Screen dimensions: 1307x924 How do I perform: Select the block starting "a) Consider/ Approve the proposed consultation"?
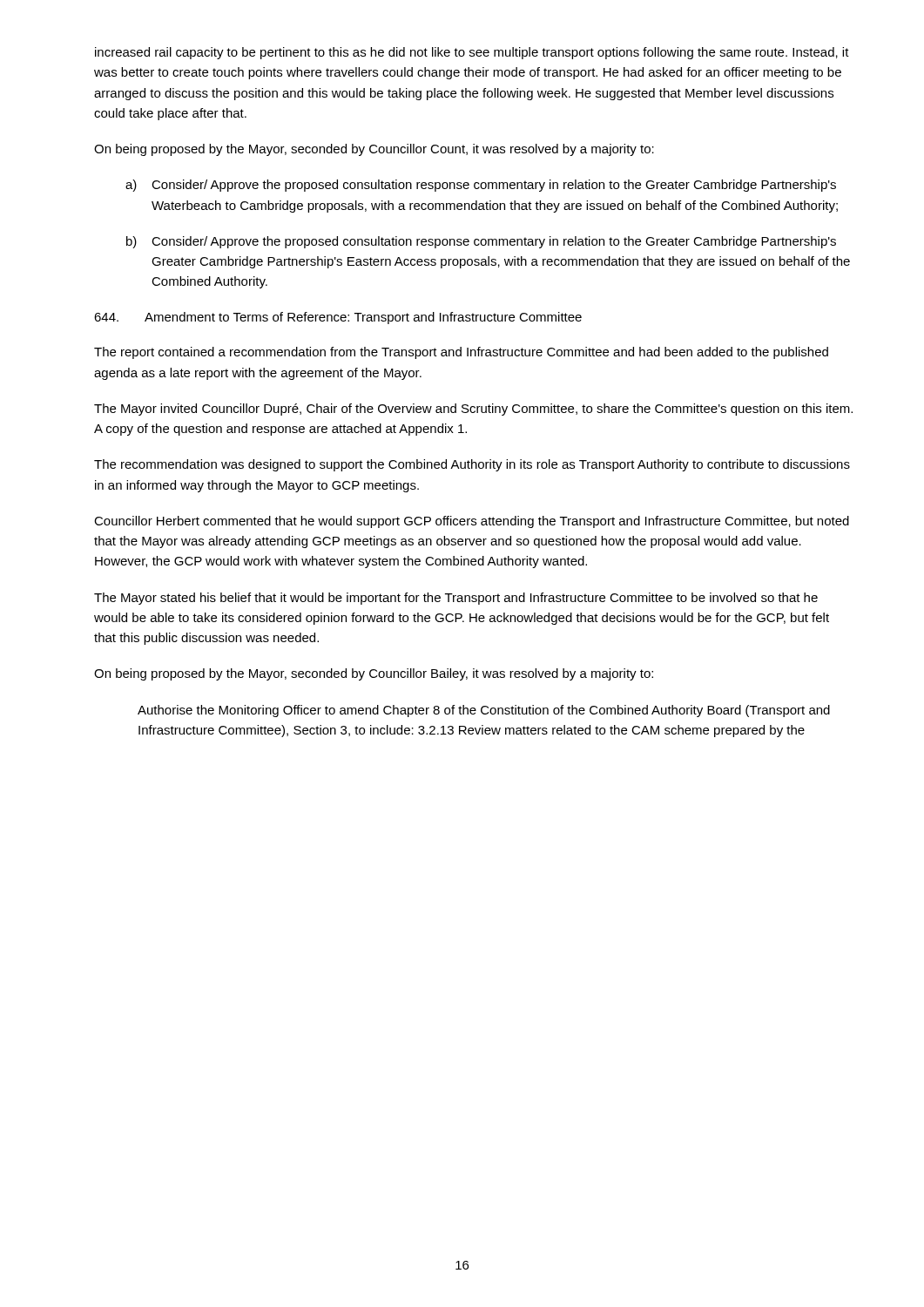click(x=490, y=195)
